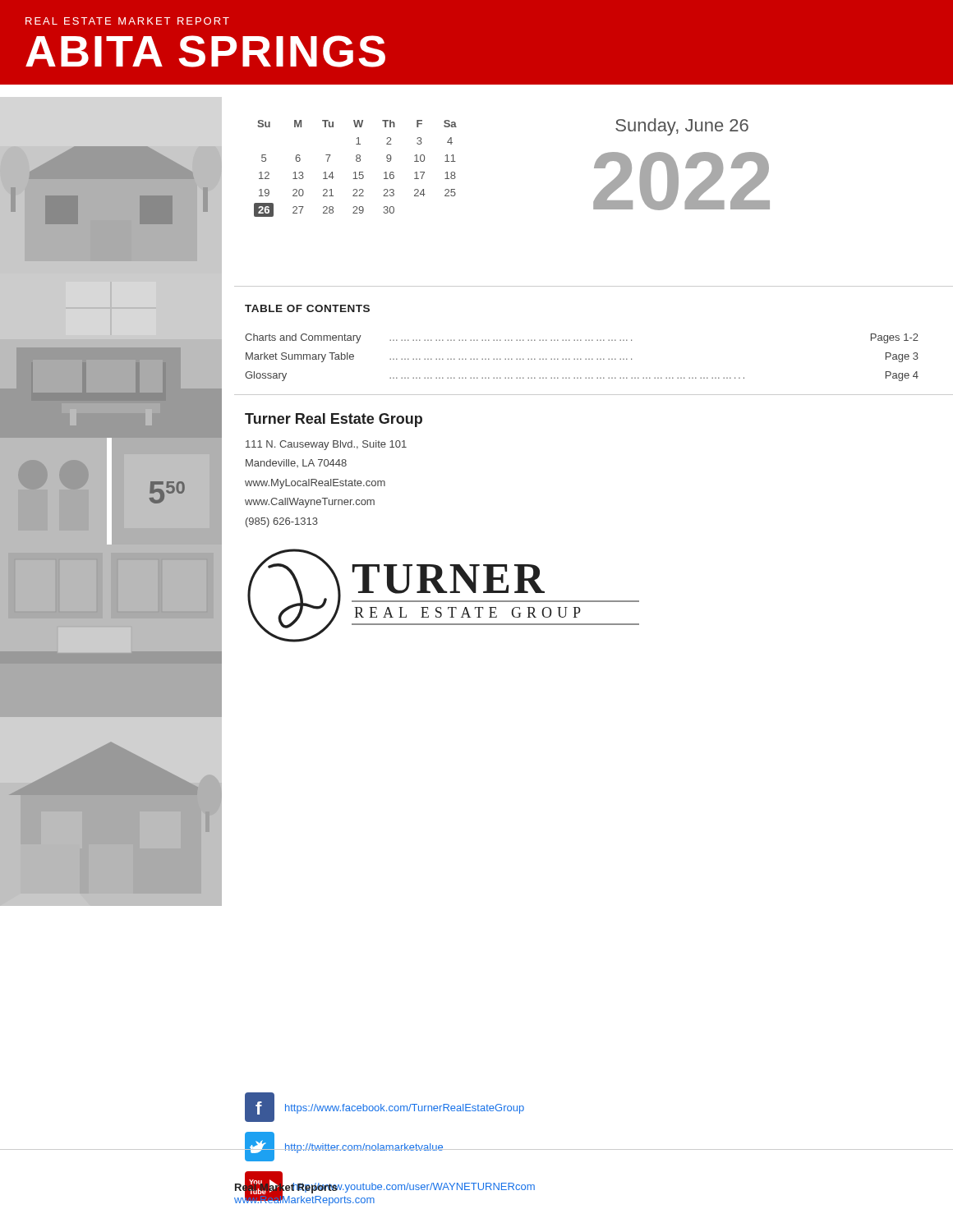
Task: Find "f https://www.facebook.com/TurnerRealEstateGroup" on this page
Action: [x=385, y=1107]
